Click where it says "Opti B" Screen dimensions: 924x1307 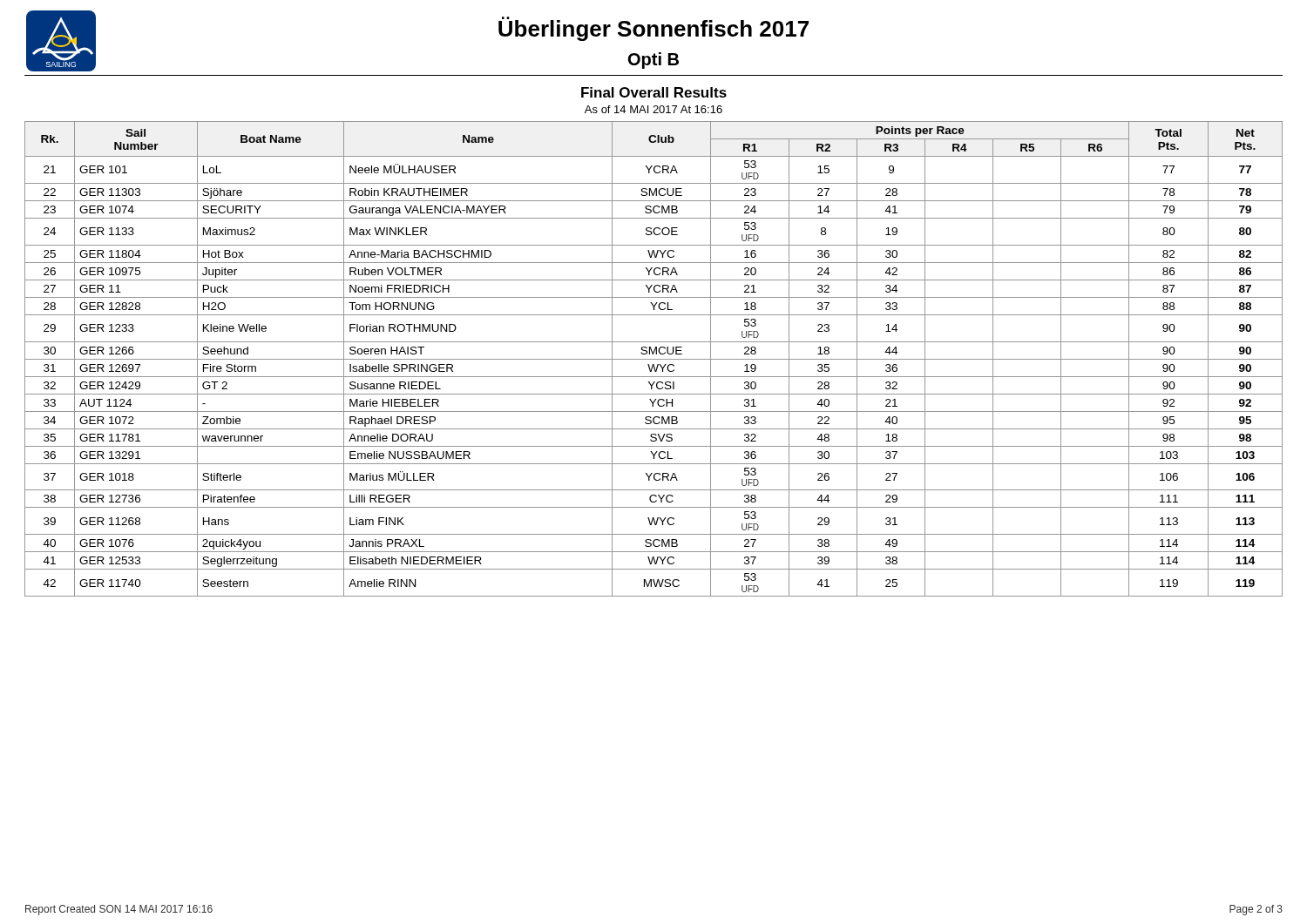pyautogui.click(x=654, y=59)
